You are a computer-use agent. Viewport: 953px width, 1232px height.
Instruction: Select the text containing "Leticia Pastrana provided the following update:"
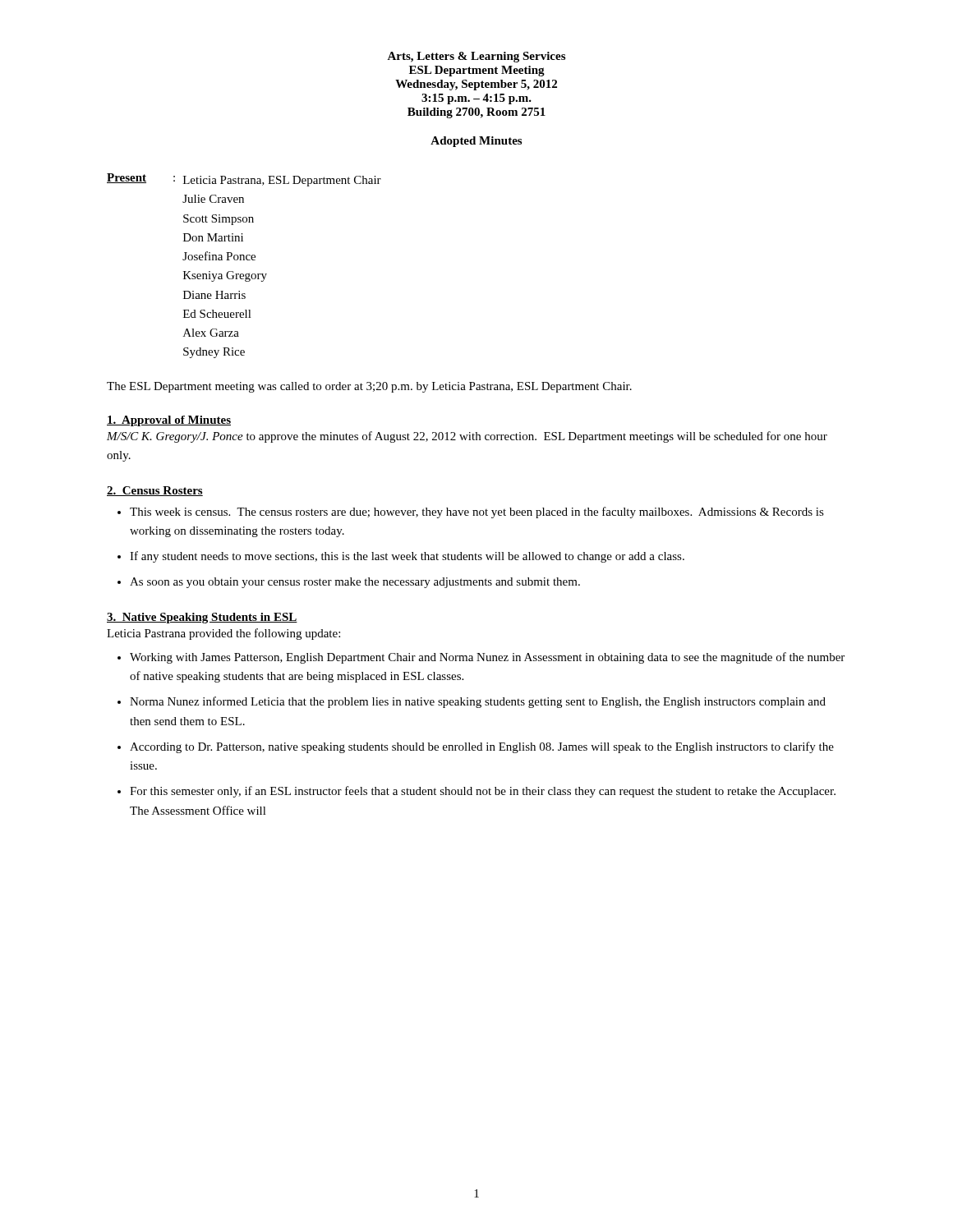pos(224,633)
